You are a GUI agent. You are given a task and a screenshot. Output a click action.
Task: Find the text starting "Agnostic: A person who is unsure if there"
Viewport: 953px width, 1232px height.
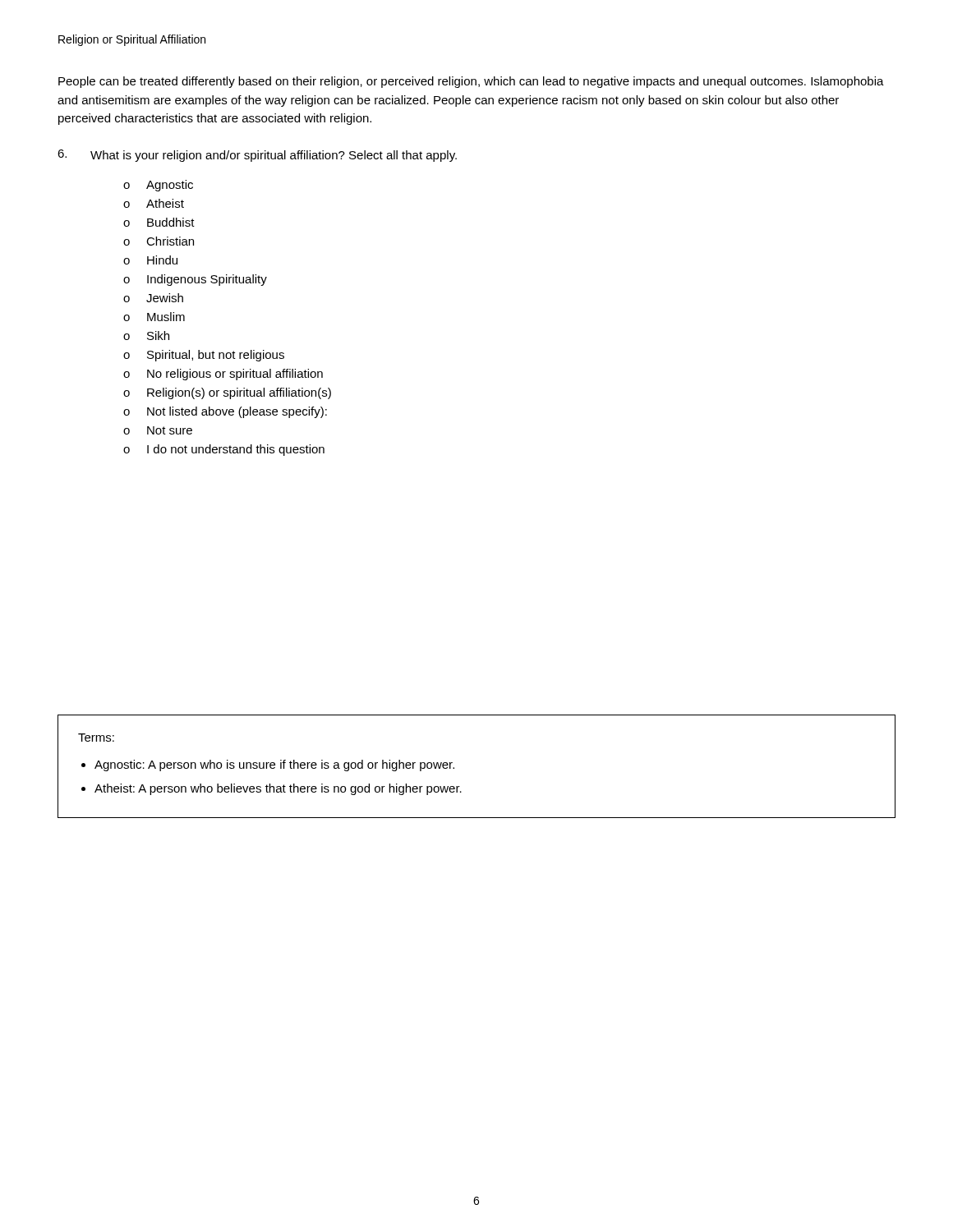[x=275, y=764]
